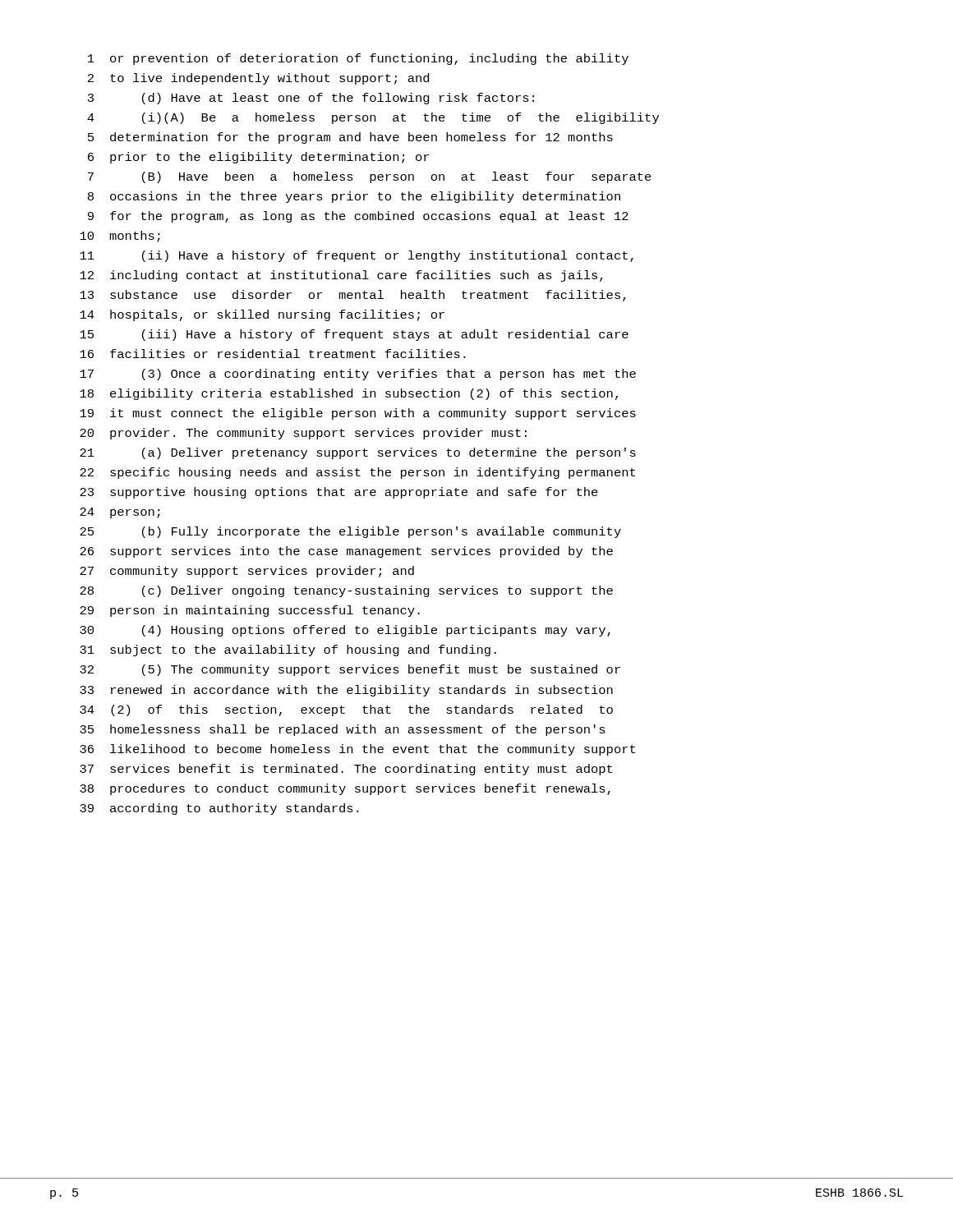953x1232 pixels.
Task: Locate the list item containing "7 (B) Have been"
Action: coord(476,178)
